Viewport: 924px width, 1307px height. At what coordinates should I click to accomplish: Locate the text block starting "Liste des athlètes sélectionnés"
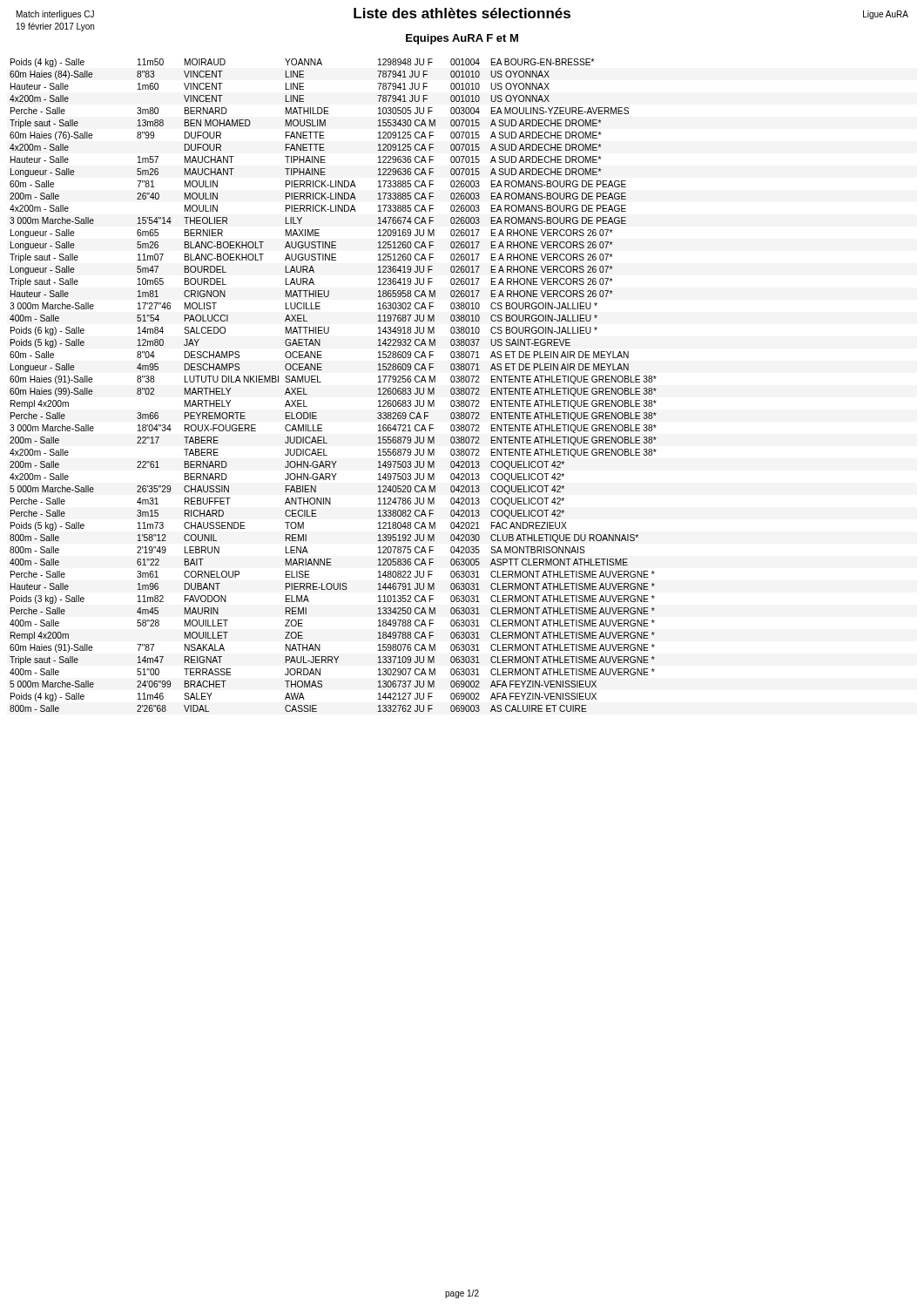pyautogui.click(x=462, y=14)
